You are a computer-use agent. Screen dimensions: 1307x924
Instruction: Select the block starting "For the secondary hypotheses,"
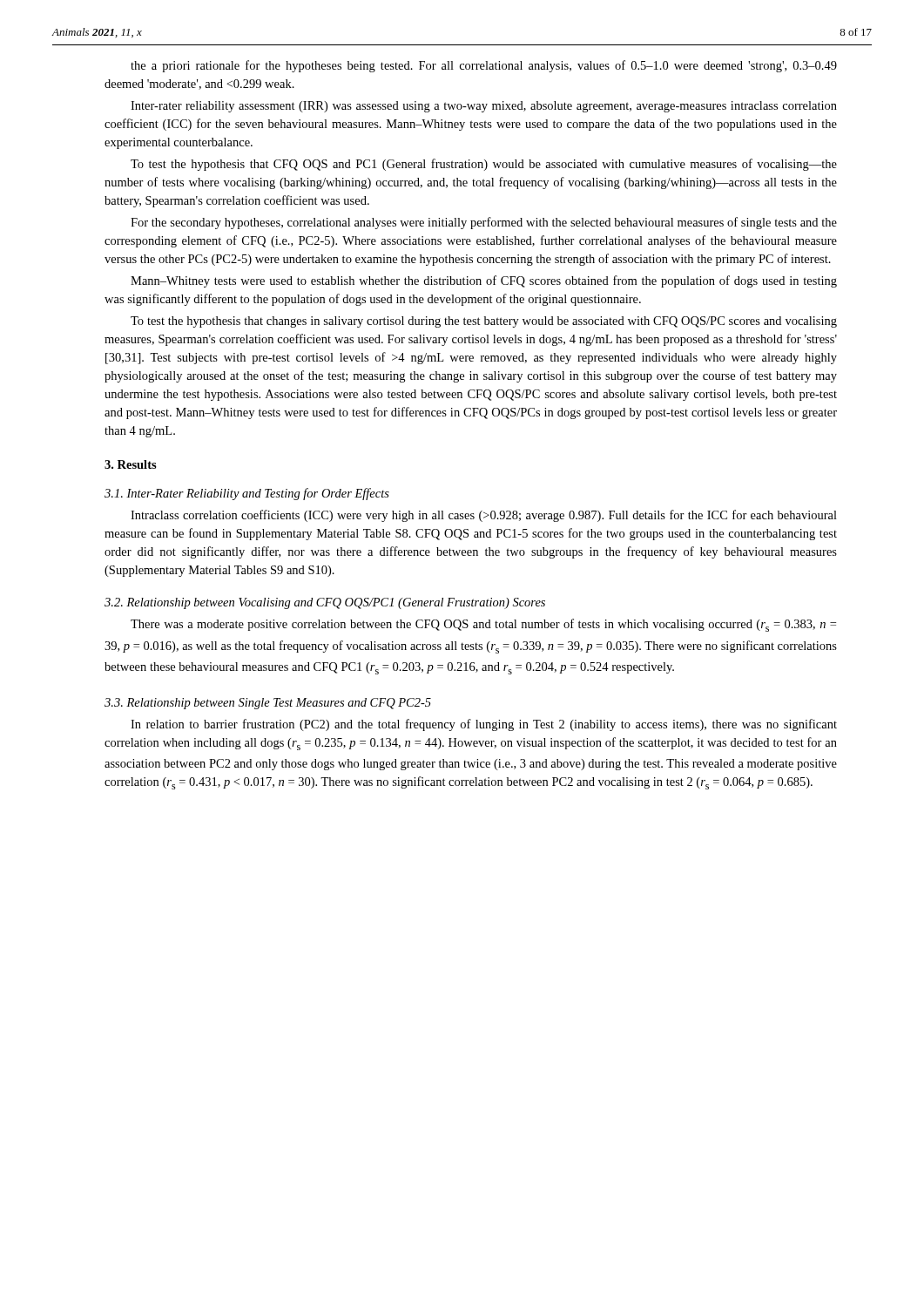(x=471, y=241)
